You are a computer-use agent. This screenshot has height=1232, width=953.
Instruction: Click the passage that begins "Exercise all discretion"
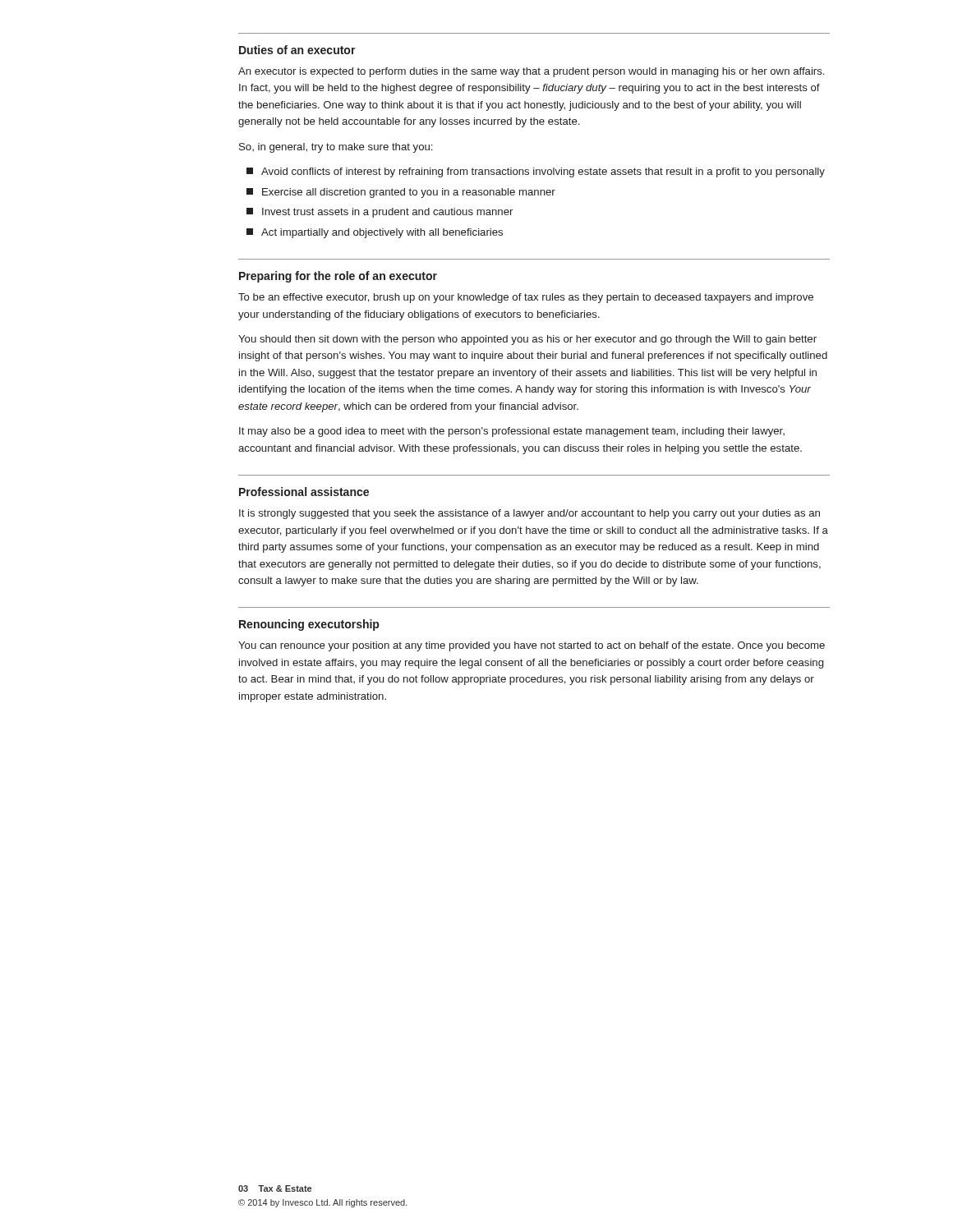(x=401, y=192)
